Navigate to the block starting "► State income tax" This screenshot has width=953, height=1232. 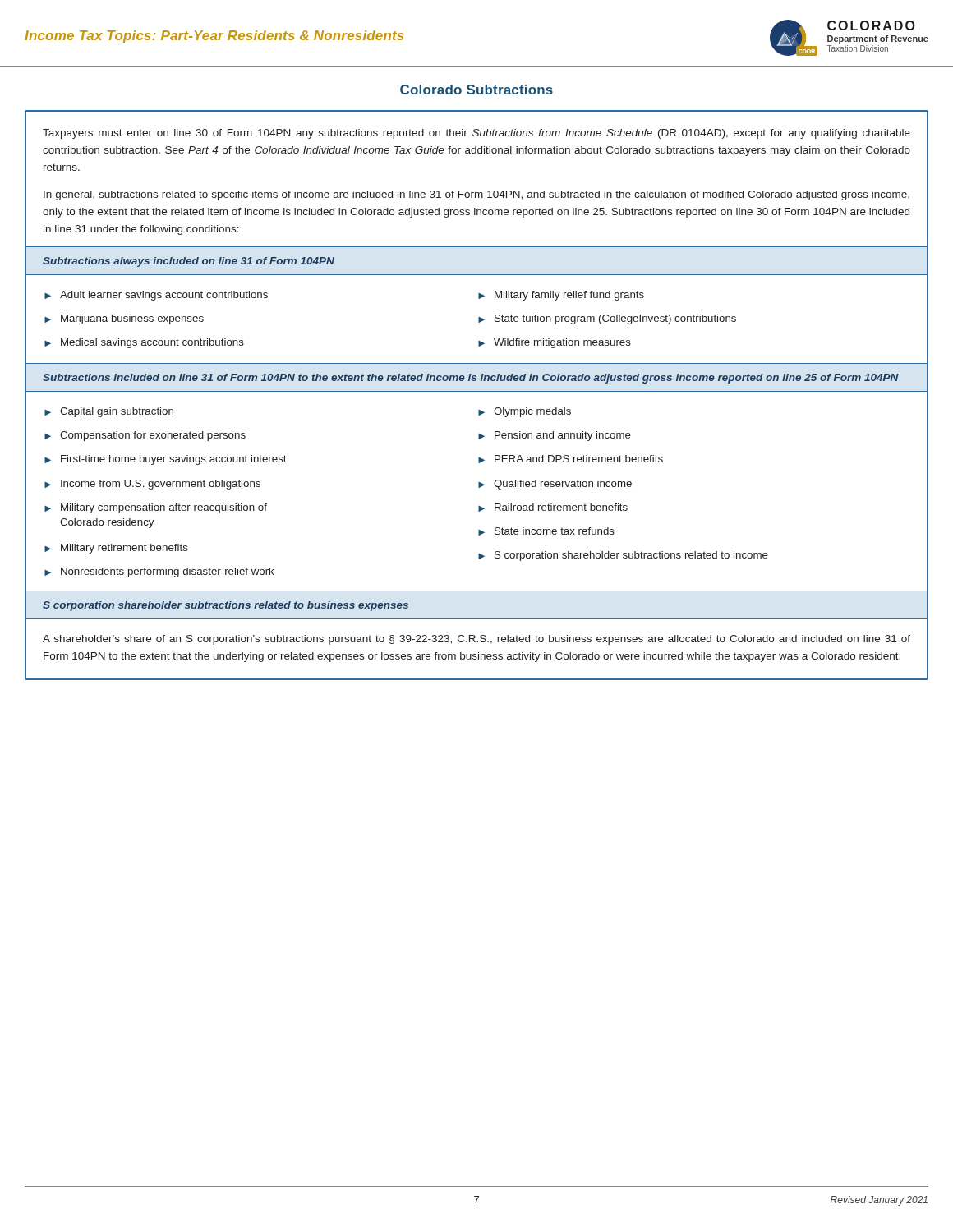(546, 531)
